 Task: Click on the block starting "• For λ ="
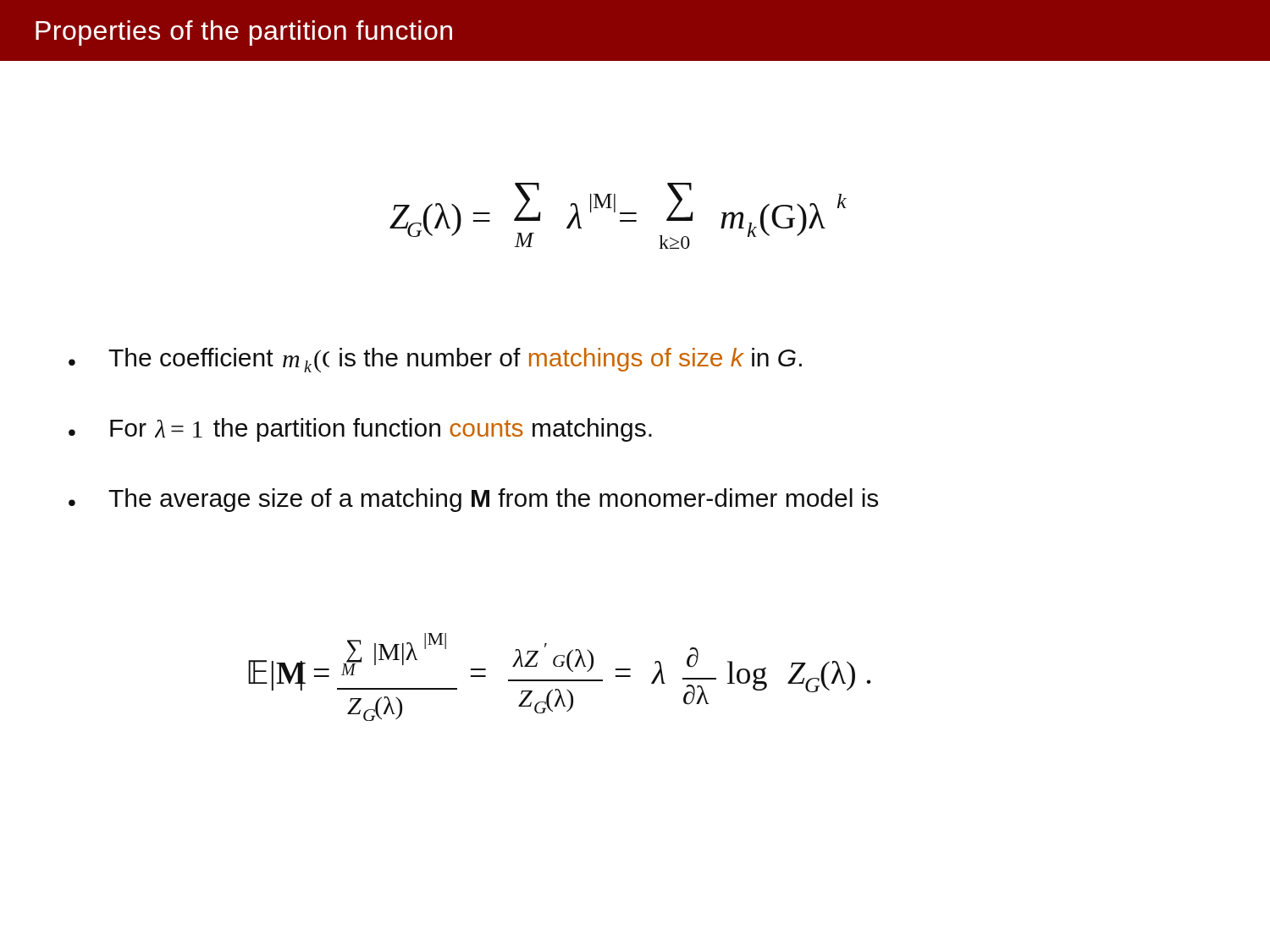click(361, 430)
